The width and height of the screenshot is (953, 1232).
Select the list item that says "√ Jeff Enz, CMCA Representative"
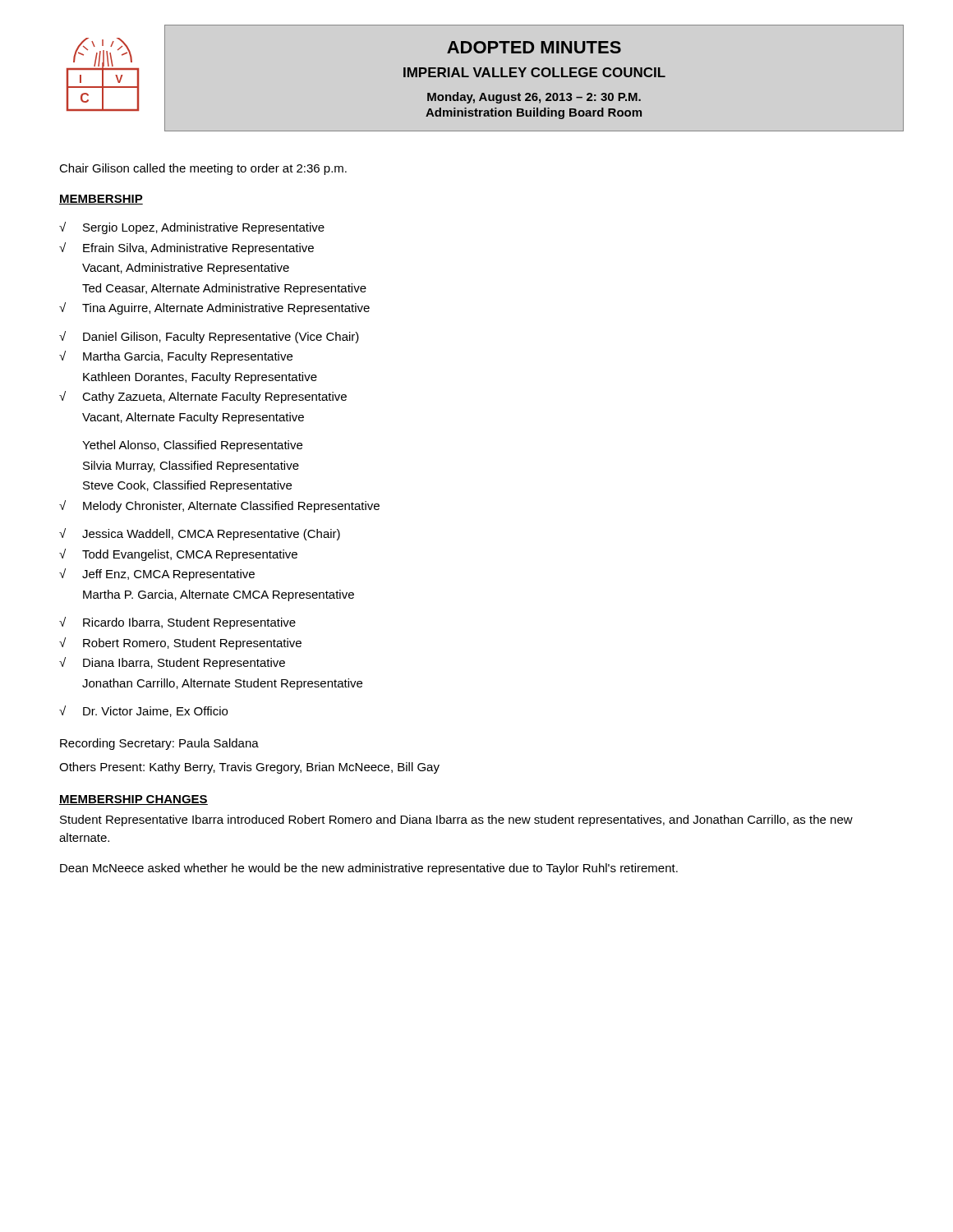157,575
